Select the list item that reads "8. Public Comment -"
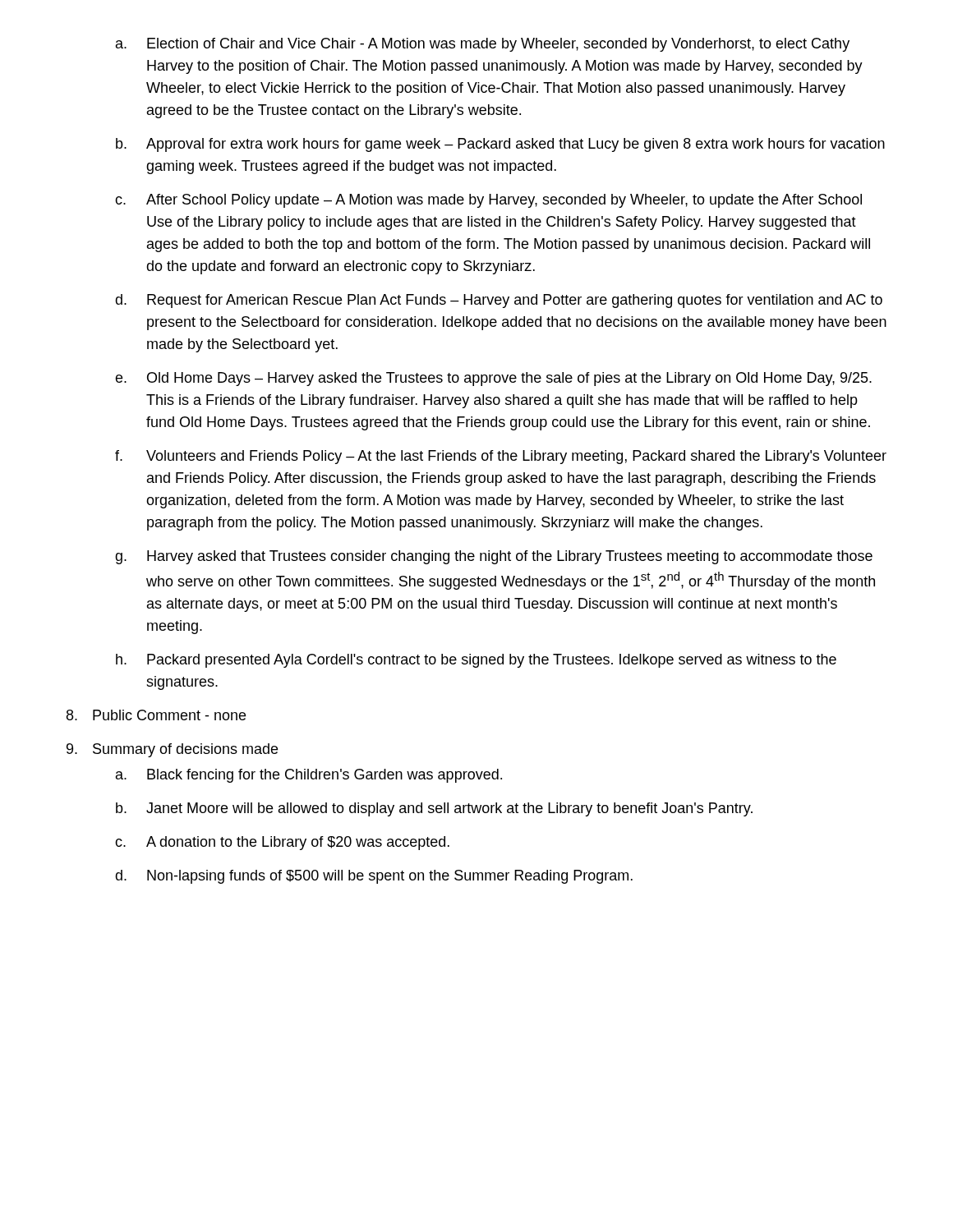The height and width of the screenshot is (1232, 953). pos(156,715)
